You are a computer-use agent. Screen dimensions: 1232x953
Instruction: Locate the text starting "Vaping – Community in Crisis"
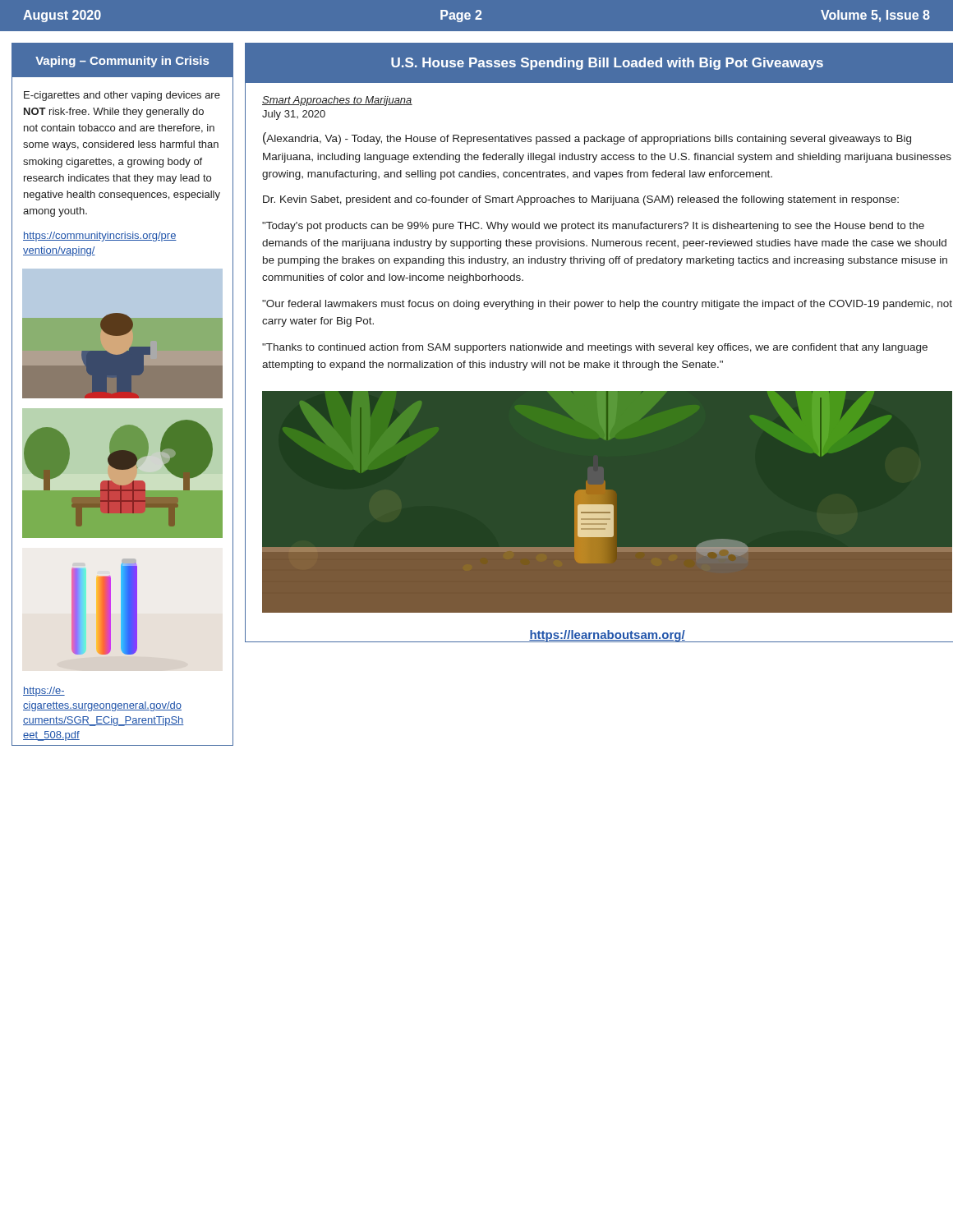[122, 60]
